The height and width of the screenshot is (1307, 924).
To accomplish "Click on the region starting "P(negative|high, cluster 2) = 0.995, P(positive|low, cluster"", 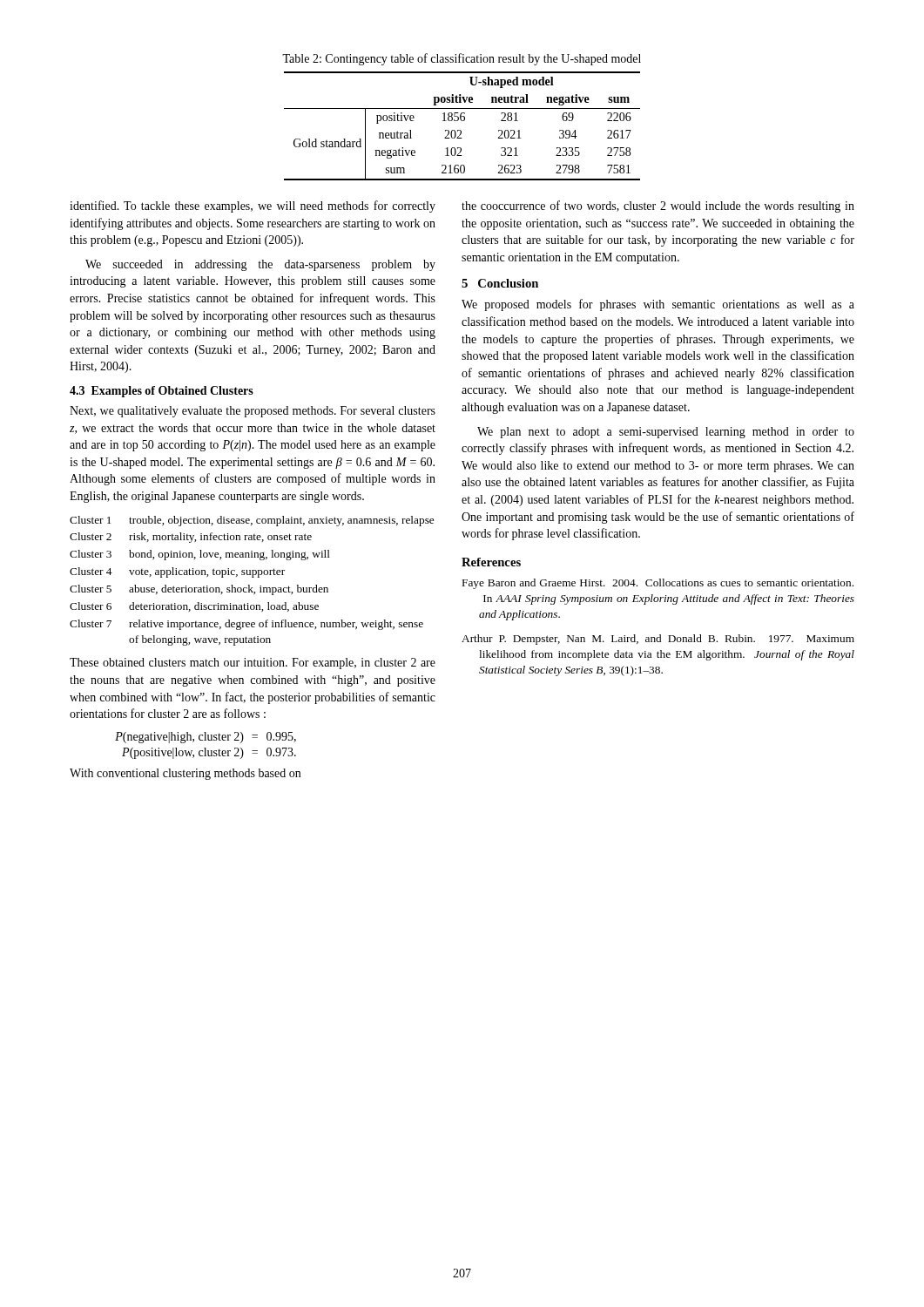I will tap(261, 745).
